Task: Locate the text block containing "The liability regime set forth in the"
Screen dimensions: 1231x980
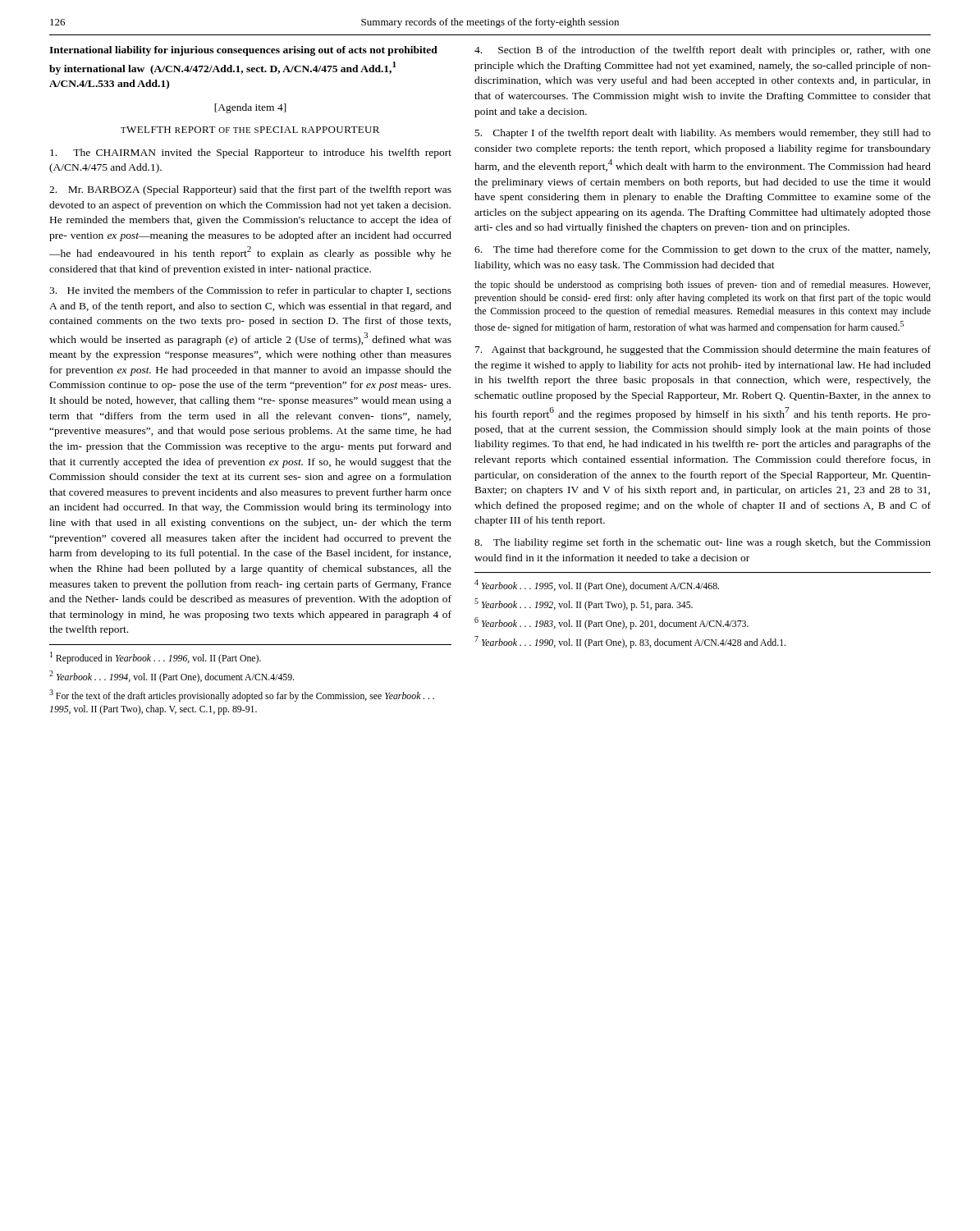Action: pyautogui.click(x=703, y=550)
